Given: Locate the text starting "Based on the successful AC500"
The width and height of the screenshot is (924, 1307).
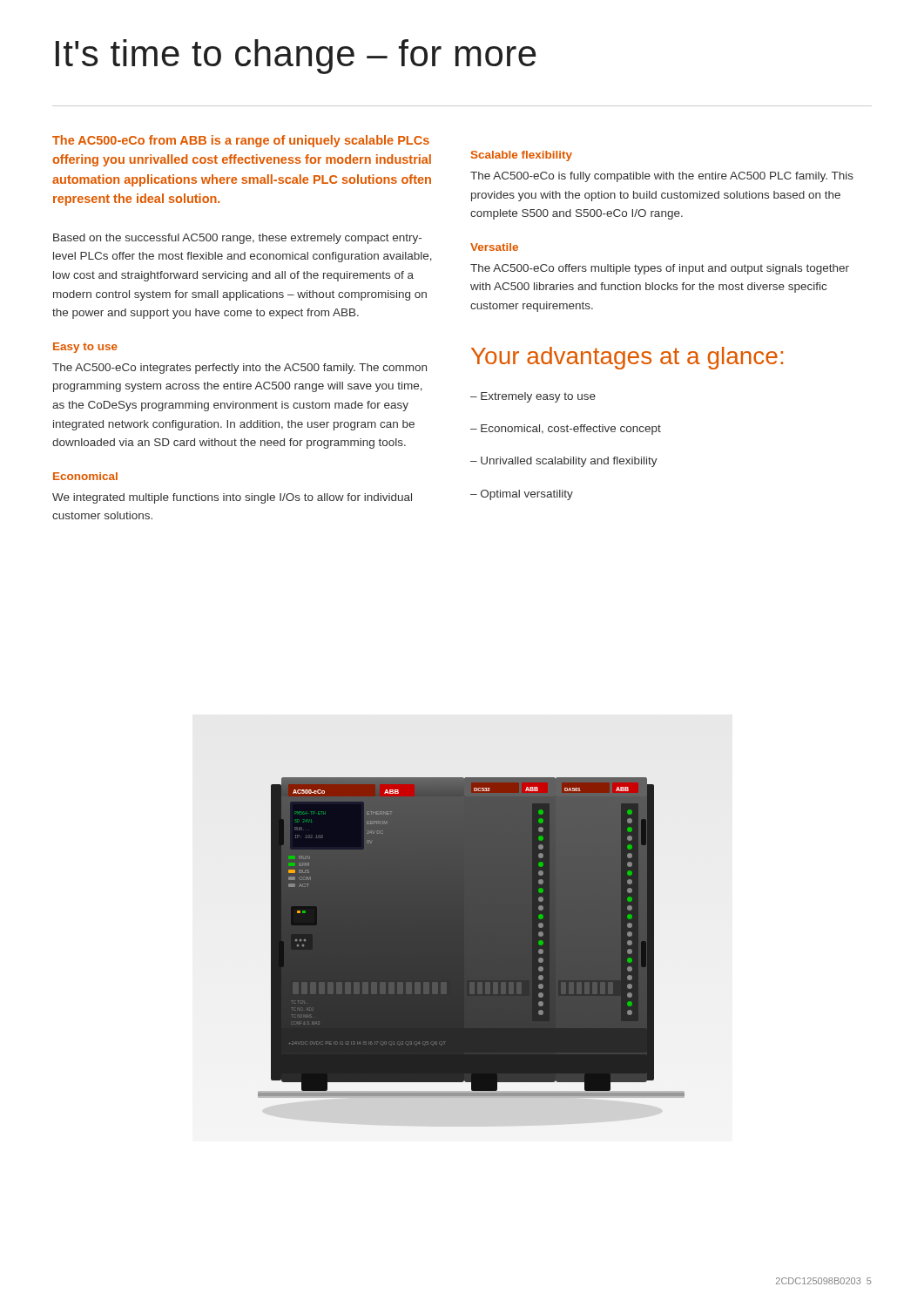Looking at the screenshot, I should (x=244, y=275).
